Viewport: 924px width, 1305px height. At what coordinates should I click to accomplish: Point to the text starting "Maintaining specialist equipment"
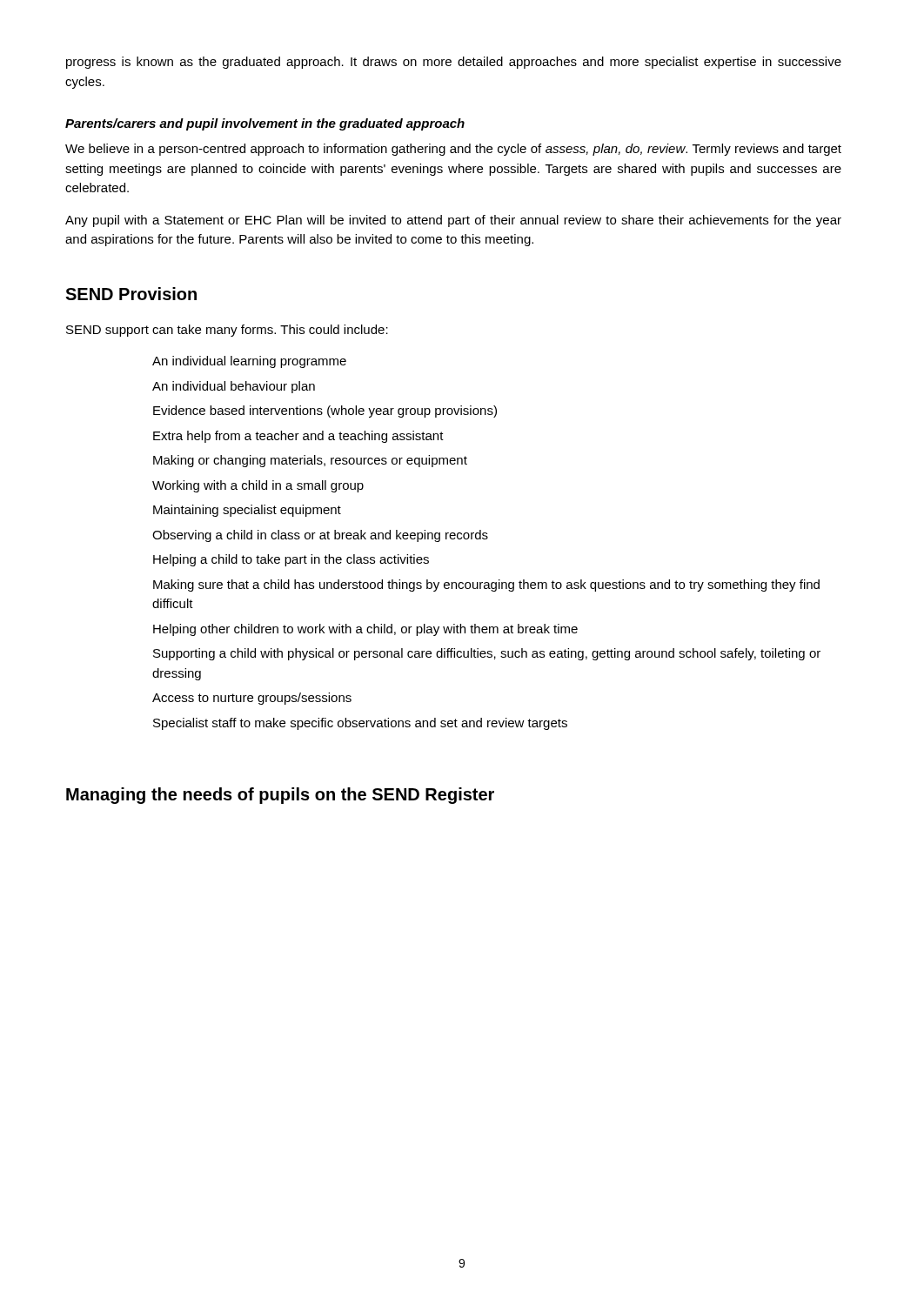247,509
